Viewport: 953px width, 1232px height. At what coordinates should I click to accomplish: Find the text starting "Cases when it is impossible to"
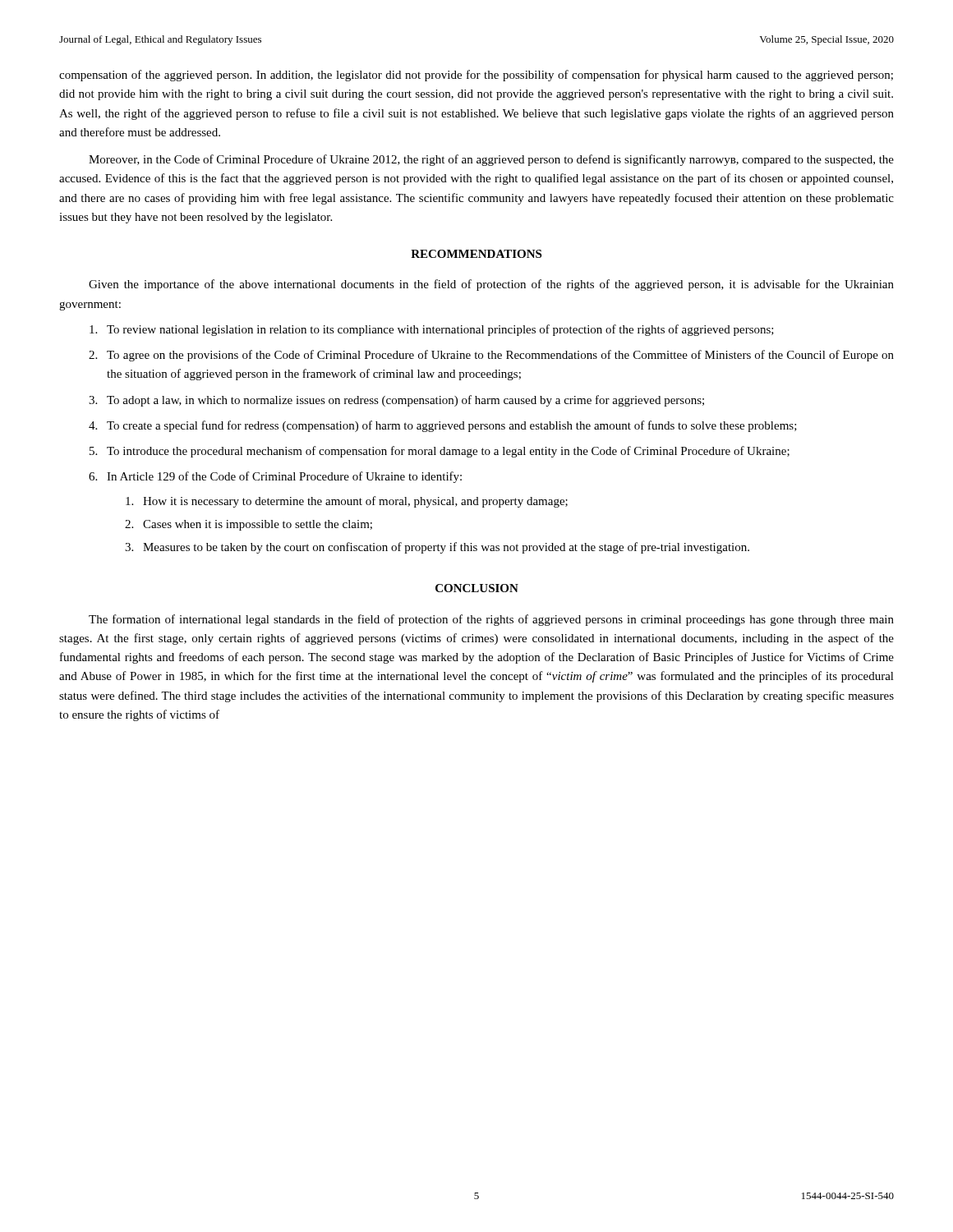click(258, 525)
